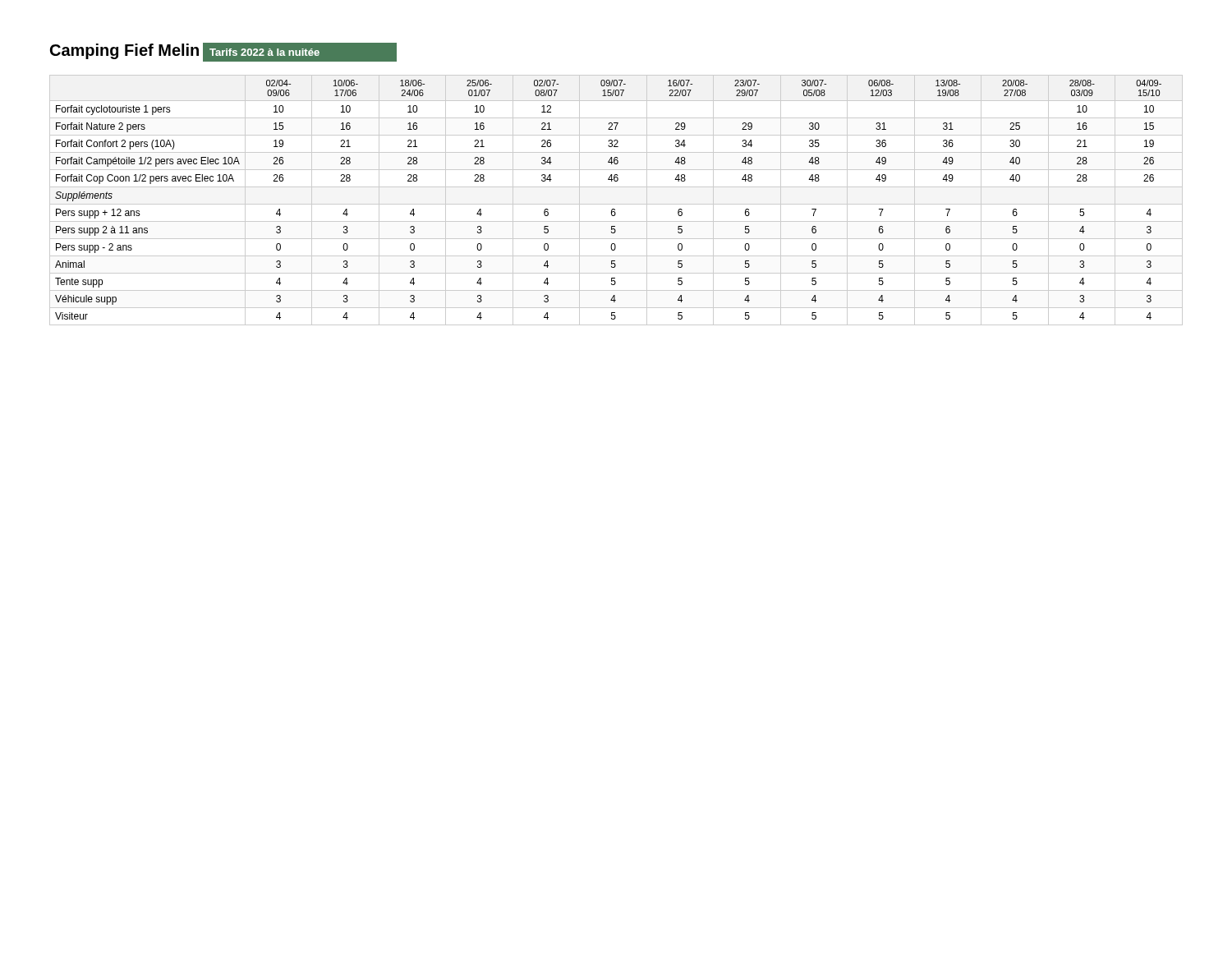The image size is (1232, 953).
Task: Select the table
Action: pyautogui.click(x=616, y=200)
